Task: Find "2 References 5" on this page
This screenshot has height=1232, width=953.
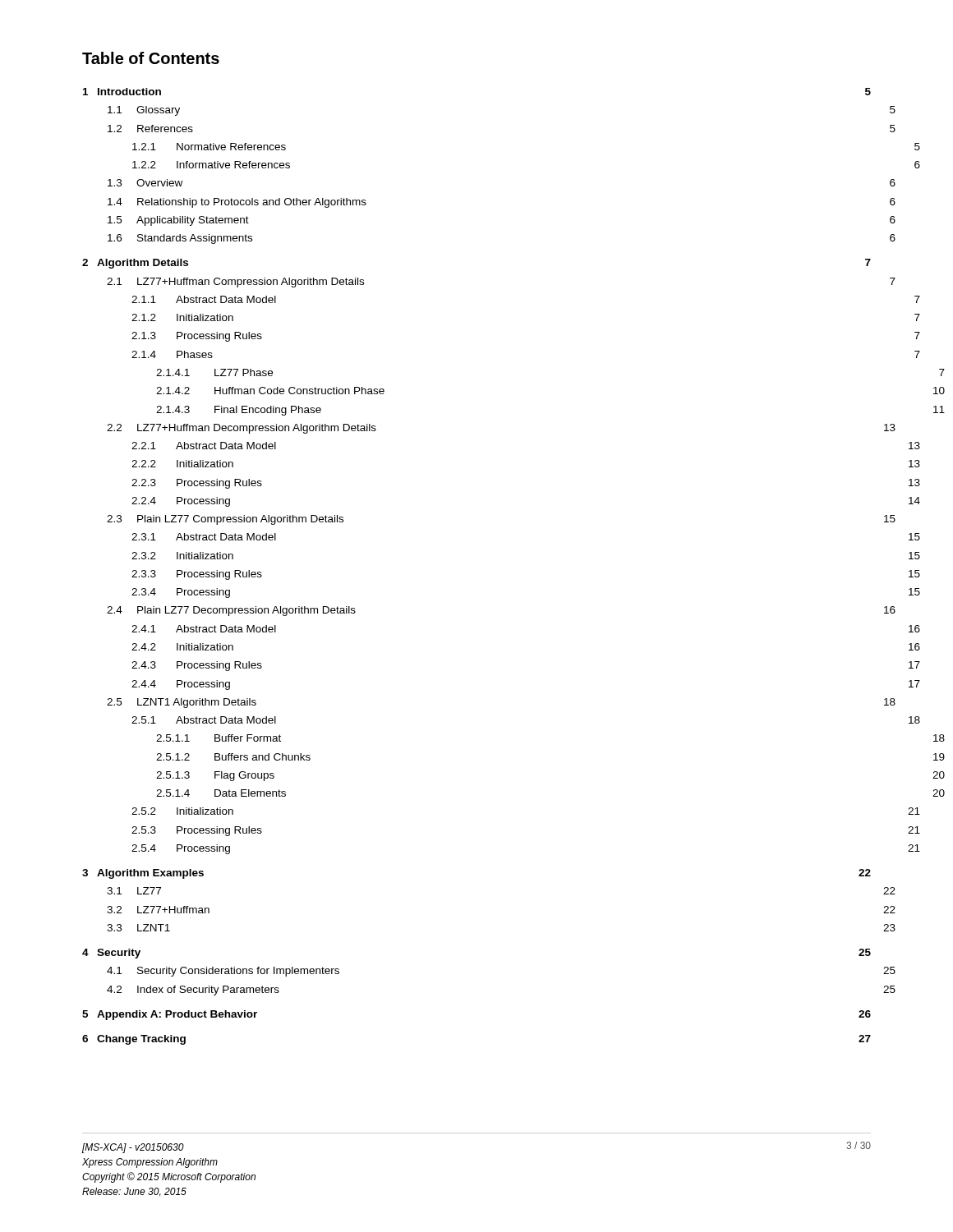Action: click(165, 129)
